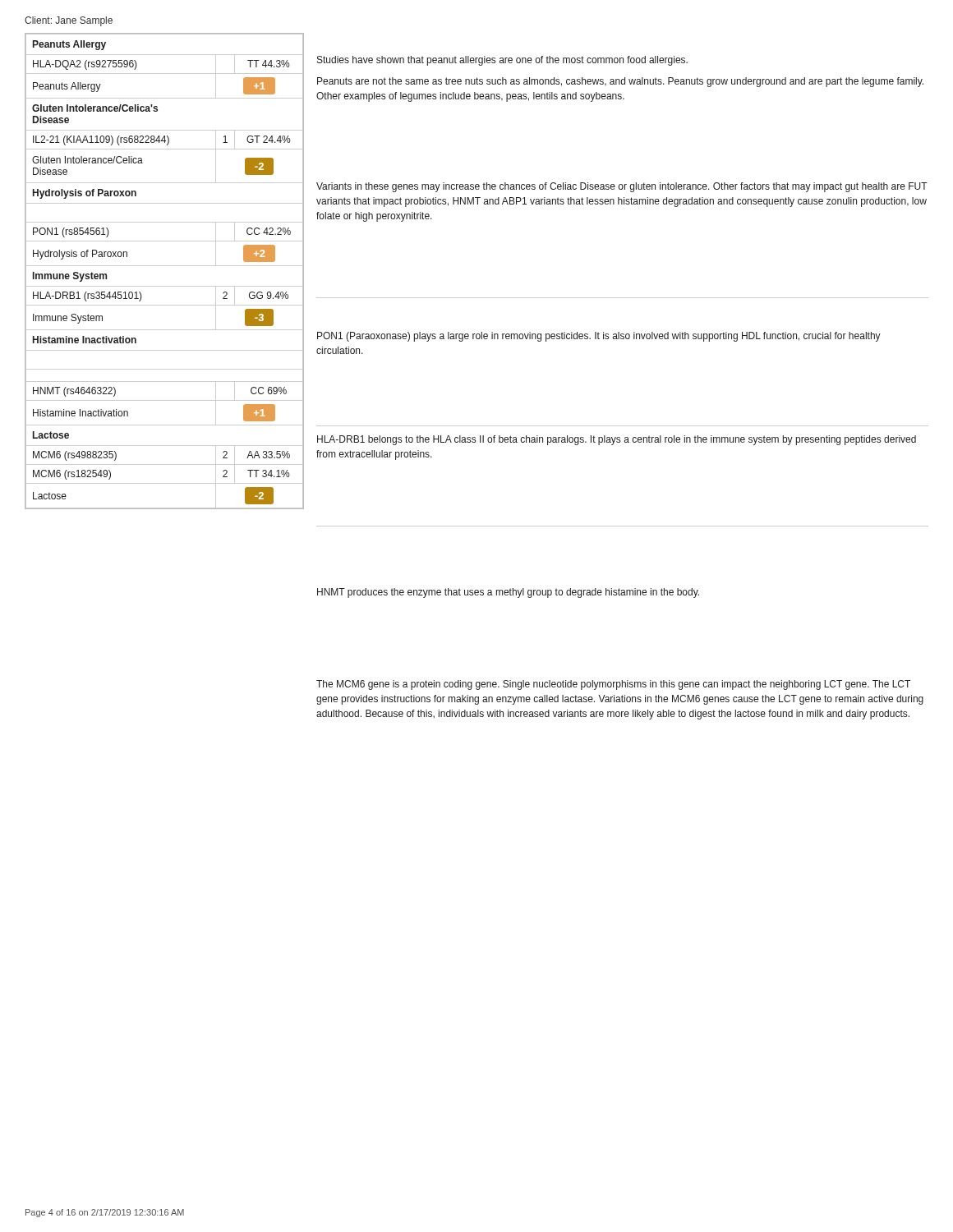Navigate to the passage starting "Peanuts are not the same as"
Screen dimensions: 1232x953
(620, 89)
